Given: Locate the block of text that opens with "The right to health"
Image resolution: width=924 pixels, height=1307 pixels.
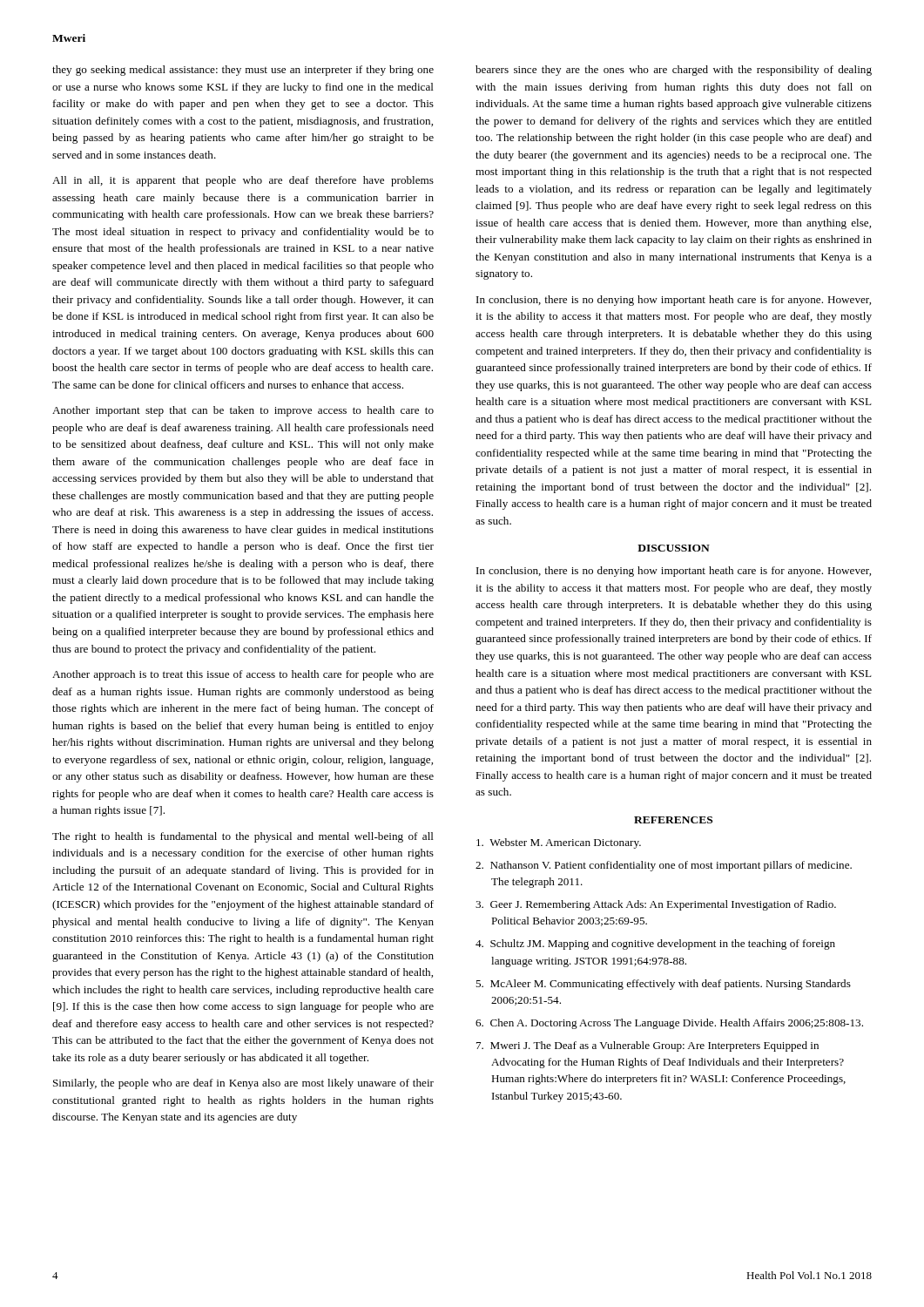Looking at the screenshot, I should click(x=243, y=947).
